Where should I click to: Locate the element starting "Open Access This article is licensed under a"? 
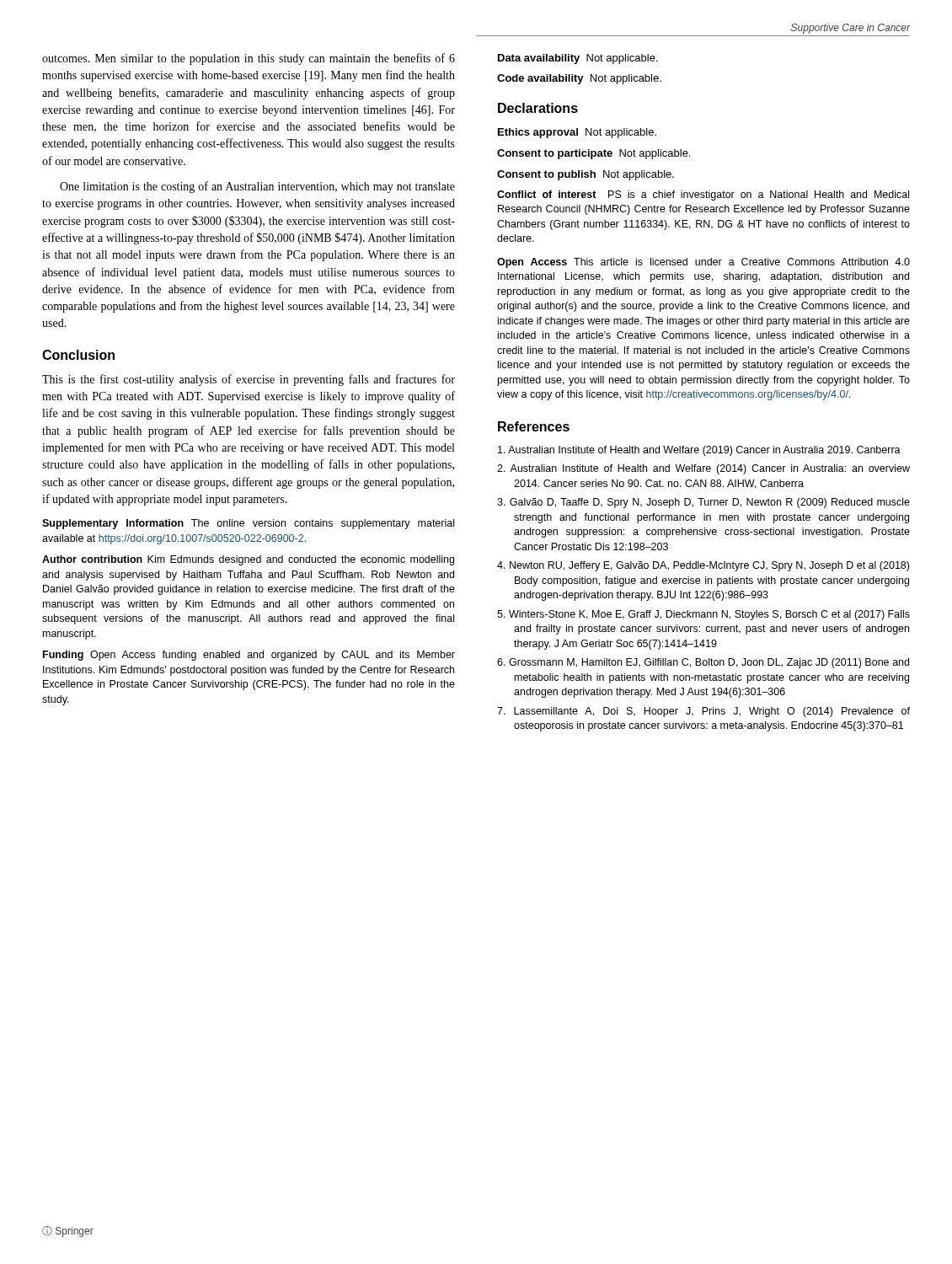pos(703,329)
